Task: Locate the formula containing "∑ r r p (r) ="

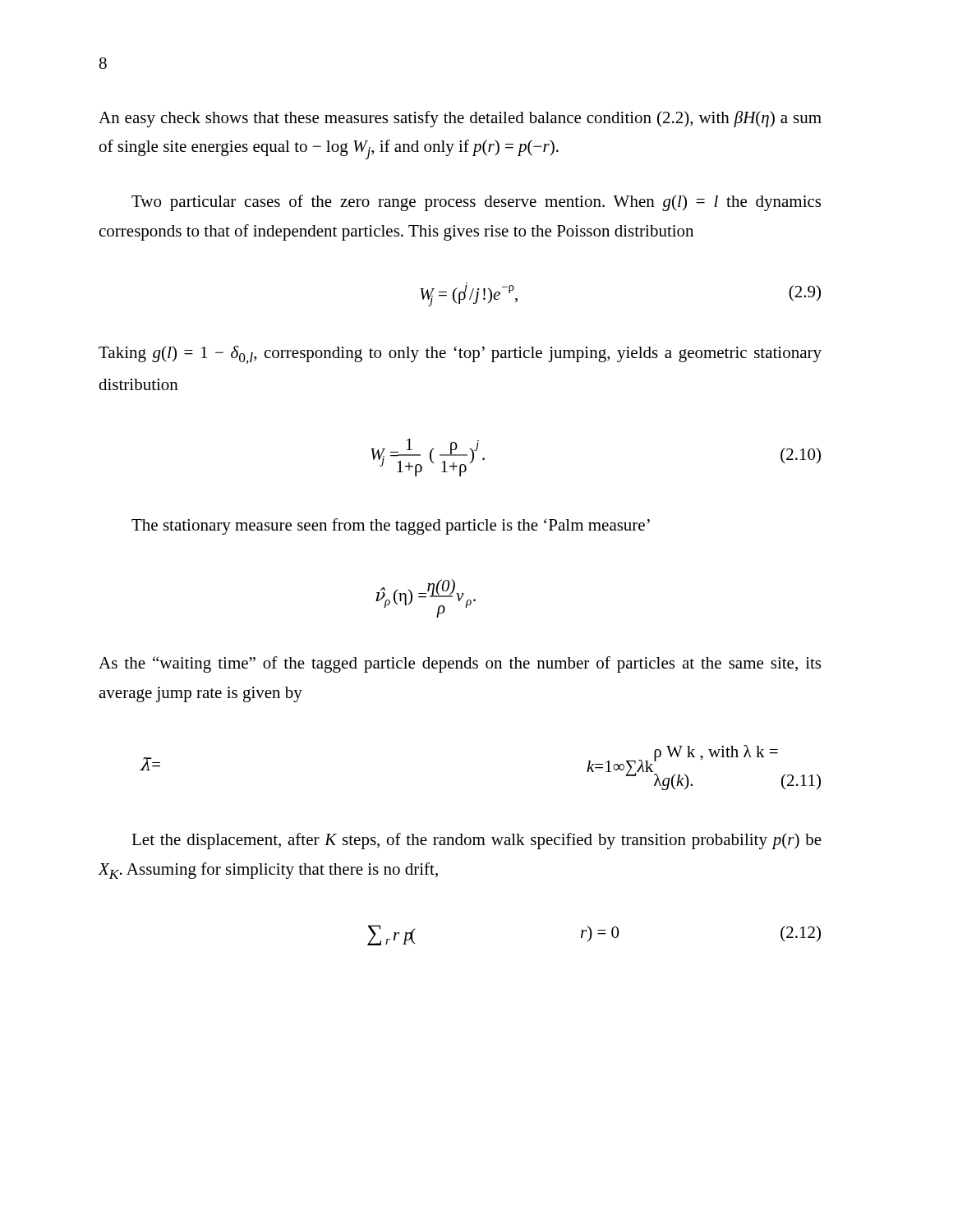Action: tap(594, 935)
